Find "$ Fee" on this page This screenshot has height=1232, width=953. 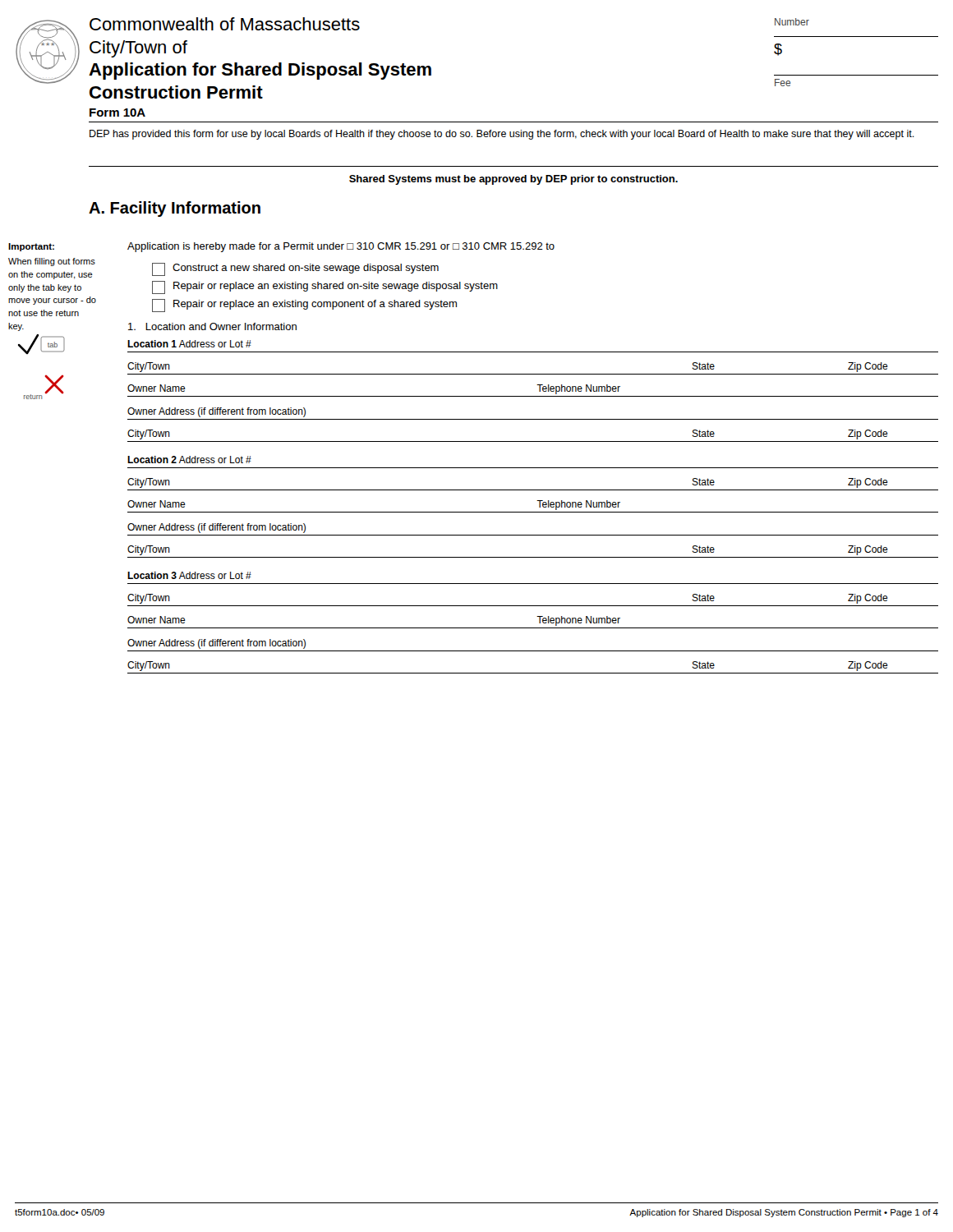[856, 65]
